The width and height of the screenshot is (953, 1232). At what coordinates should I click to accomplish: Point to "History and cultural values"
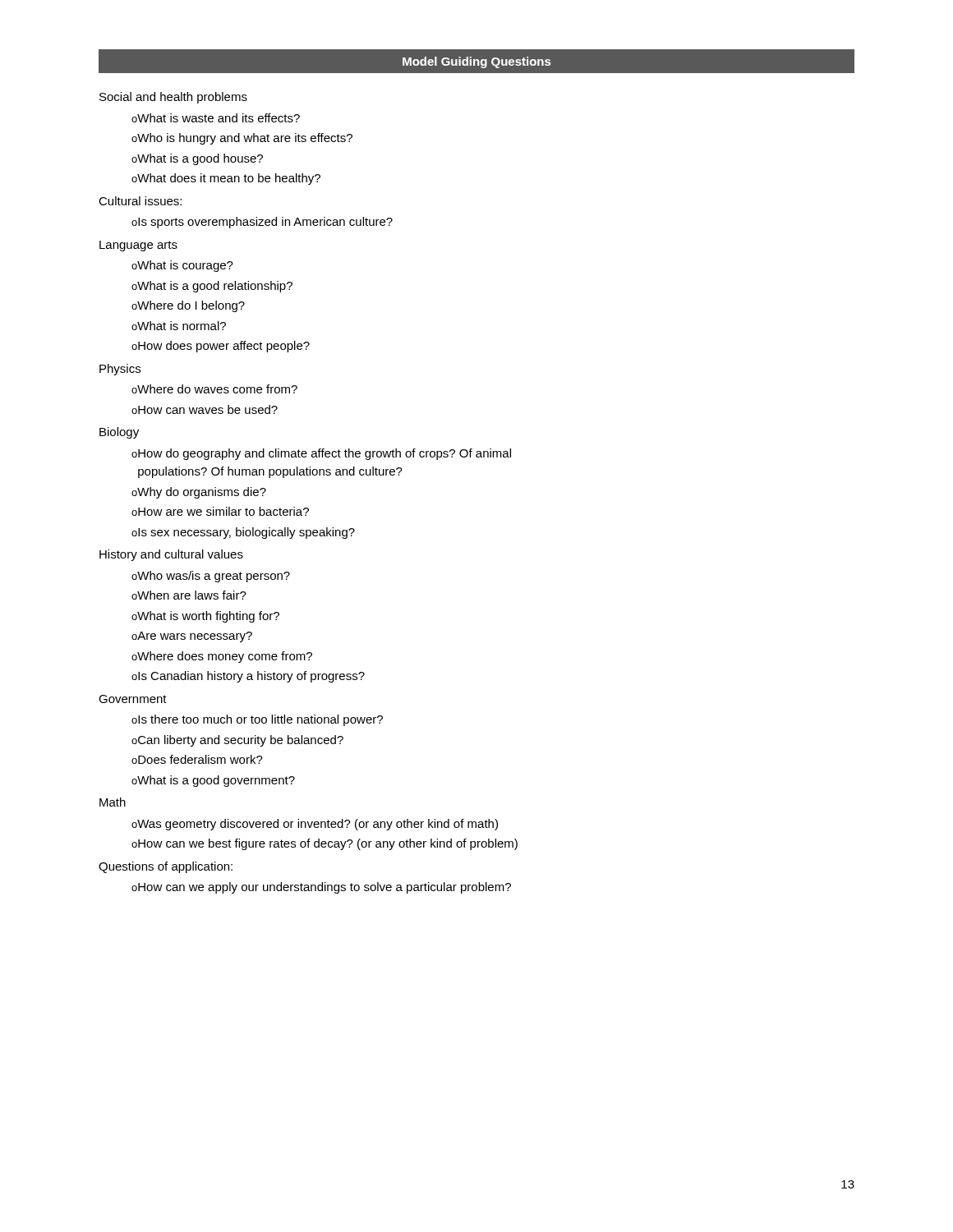[x=171, y=554]
